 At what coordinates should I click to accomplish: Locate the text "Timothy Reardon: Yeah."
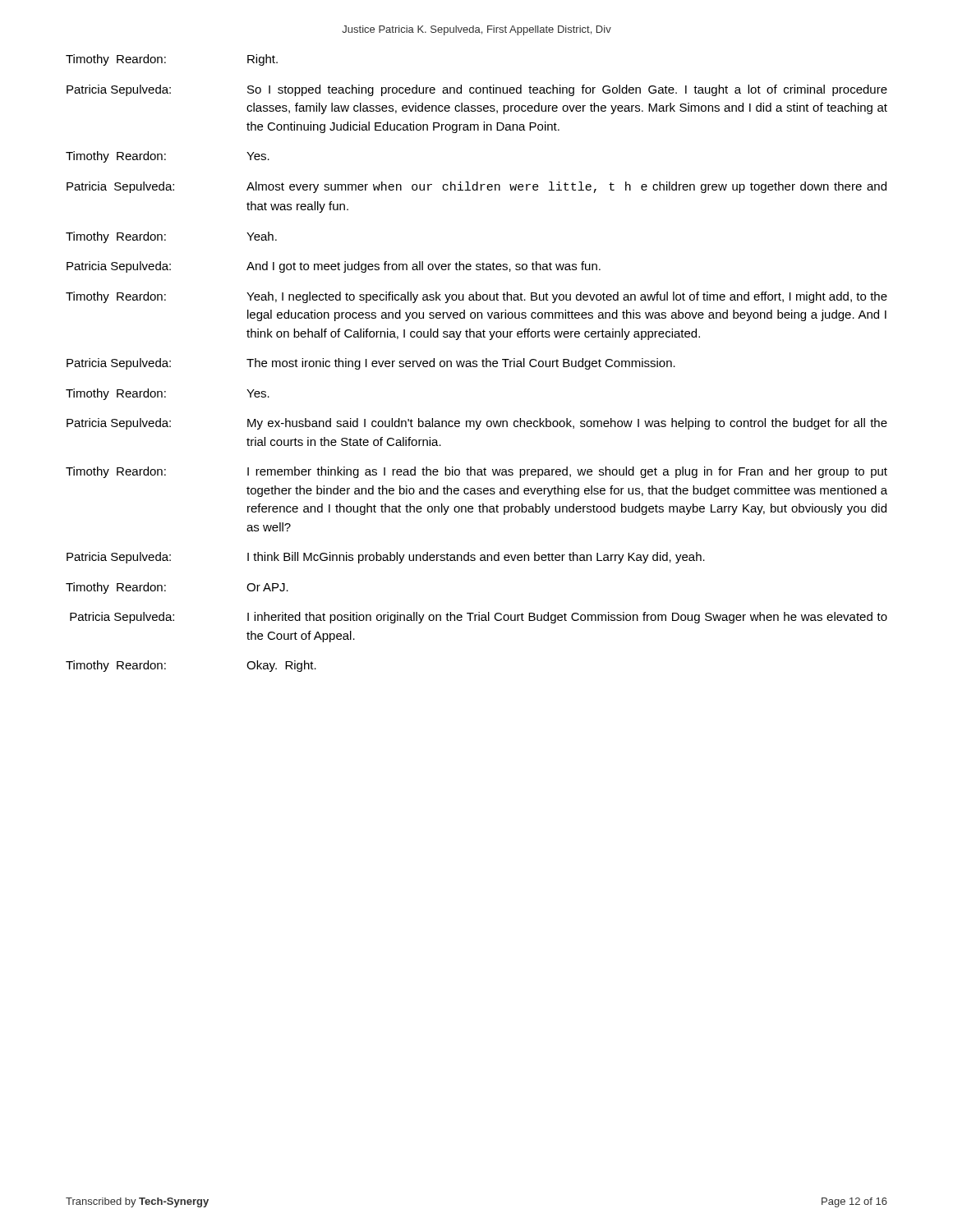pyautogui.click(x=120, y=237)
